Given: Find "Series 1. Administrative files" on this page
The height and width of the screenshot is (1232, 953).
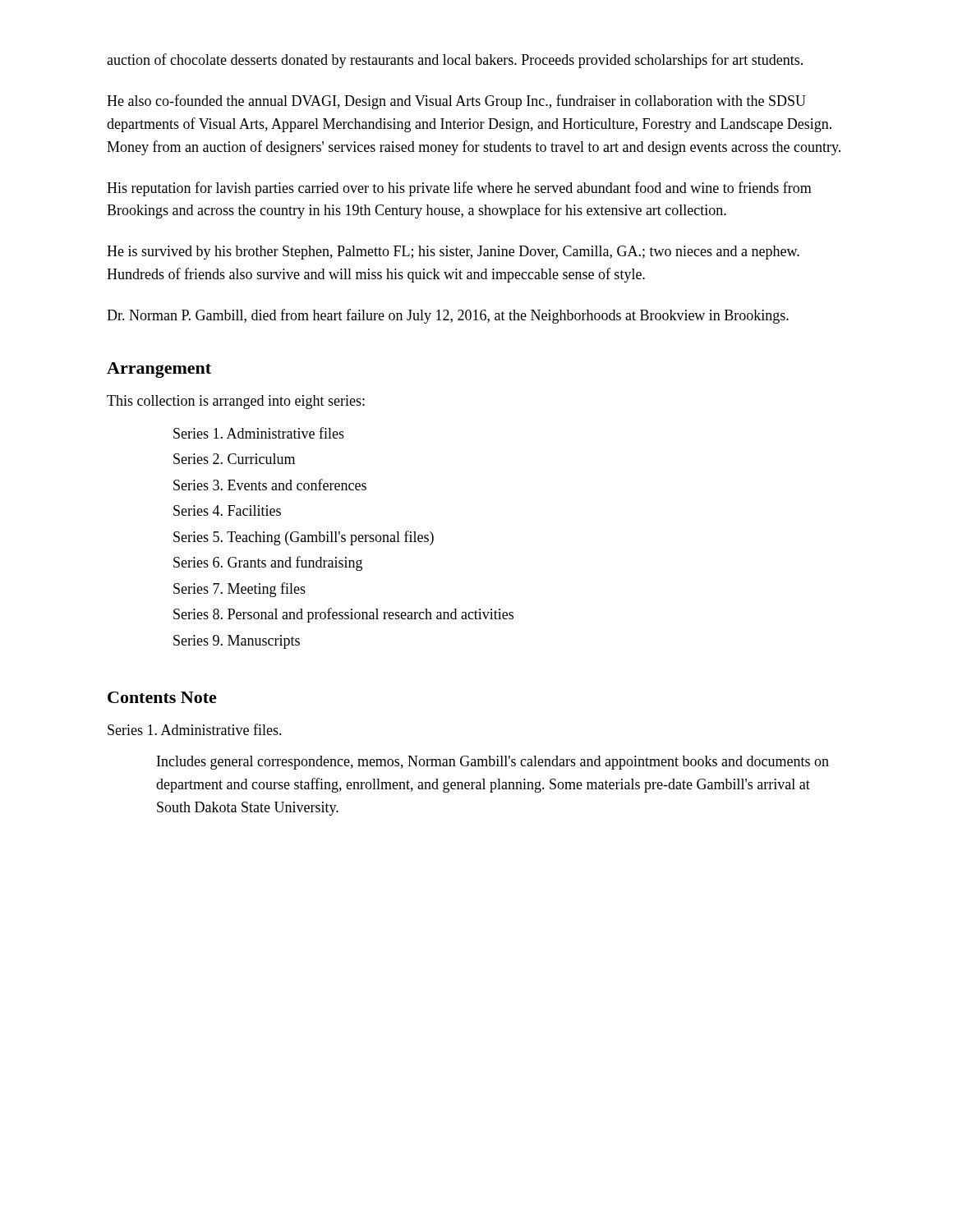Looking at the screenshot, I should 258,434.
